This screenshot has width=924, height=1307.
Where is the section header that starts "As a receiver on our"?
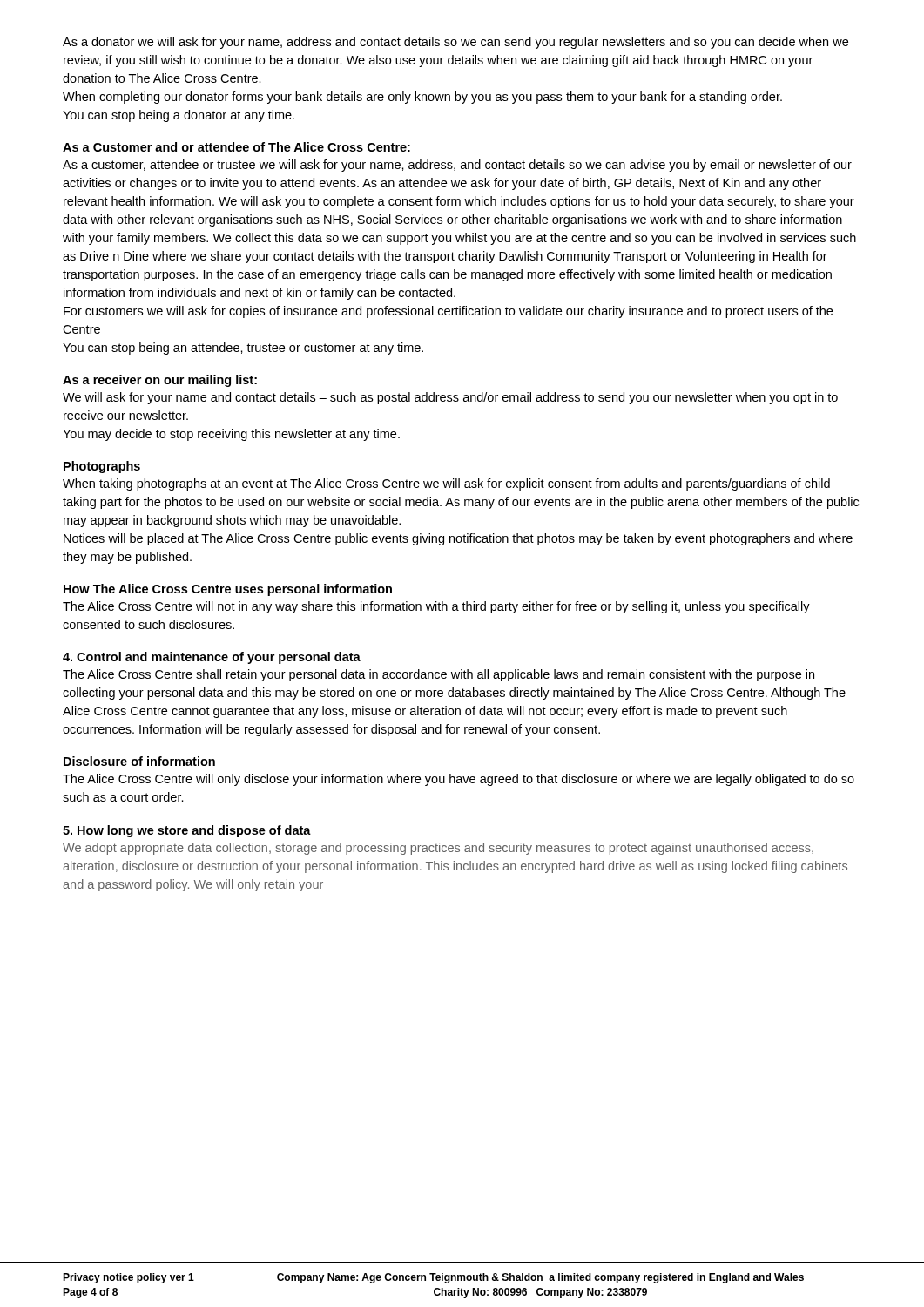click(160, 380)
